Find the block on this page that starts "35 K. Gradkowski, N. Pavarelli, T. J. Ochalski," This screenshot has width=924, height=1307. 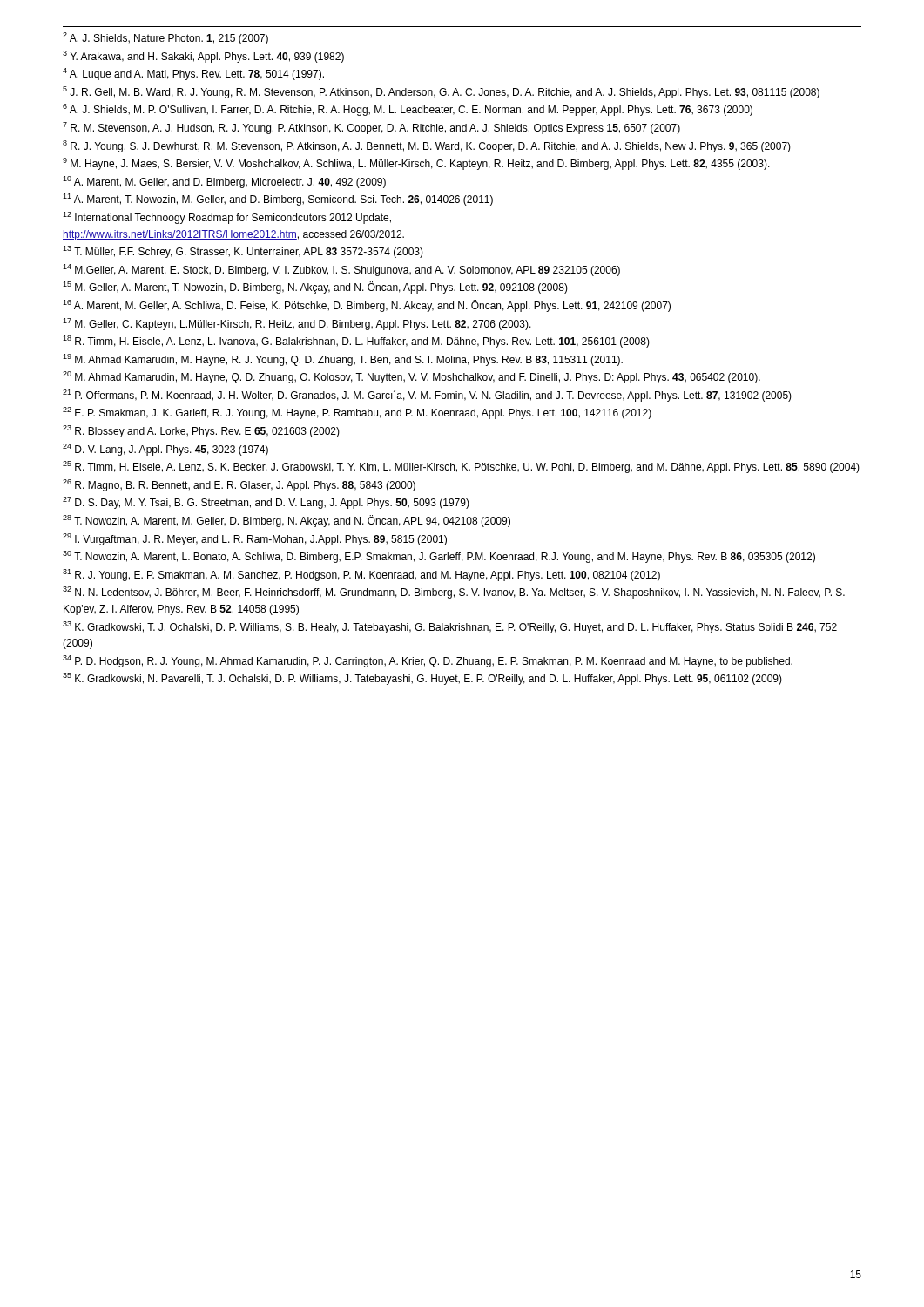pyautogui.click(x=422, y=678)
